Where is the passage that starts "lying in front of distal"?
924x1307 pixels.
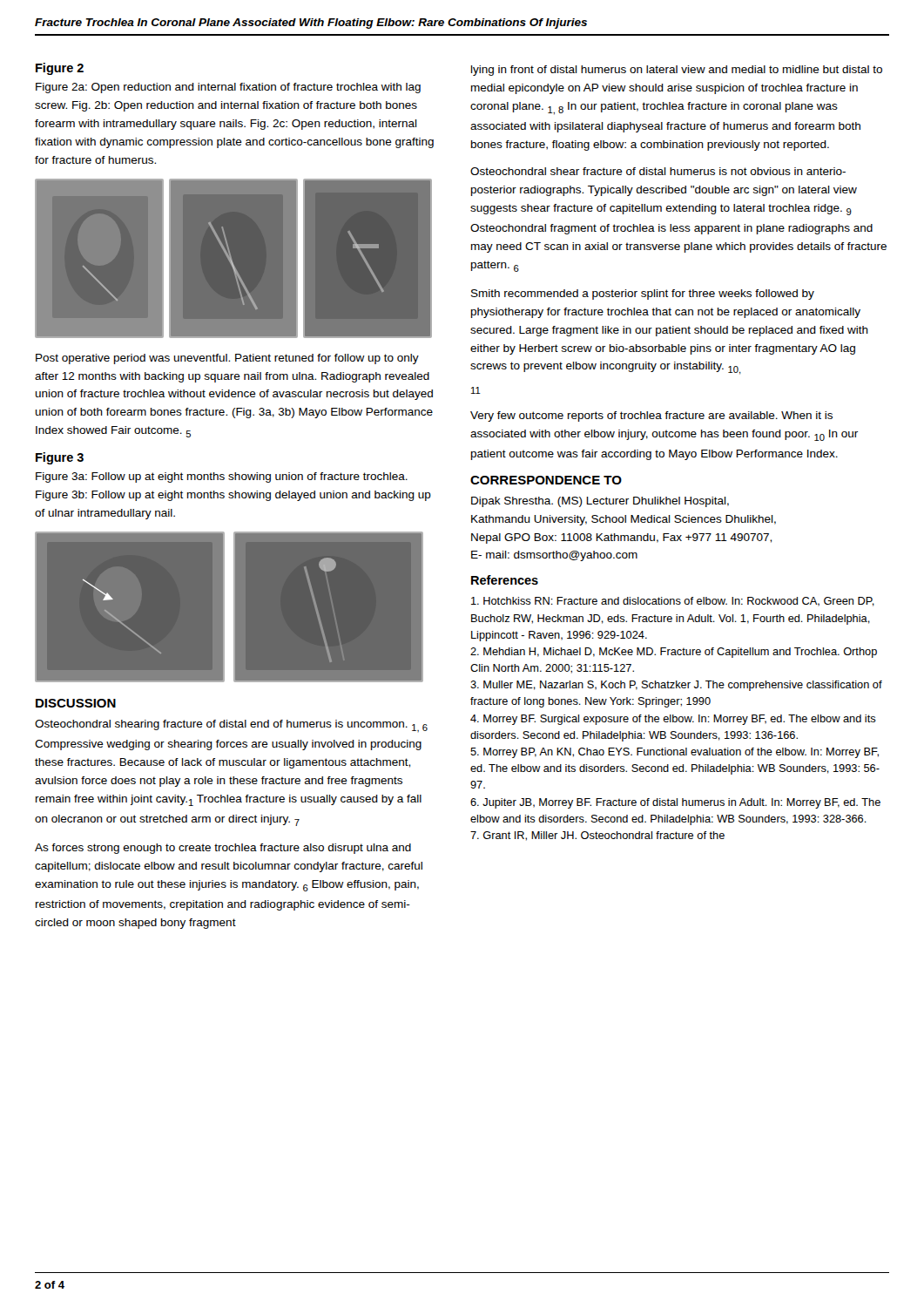pyautogui.click(x=676, y=107)
